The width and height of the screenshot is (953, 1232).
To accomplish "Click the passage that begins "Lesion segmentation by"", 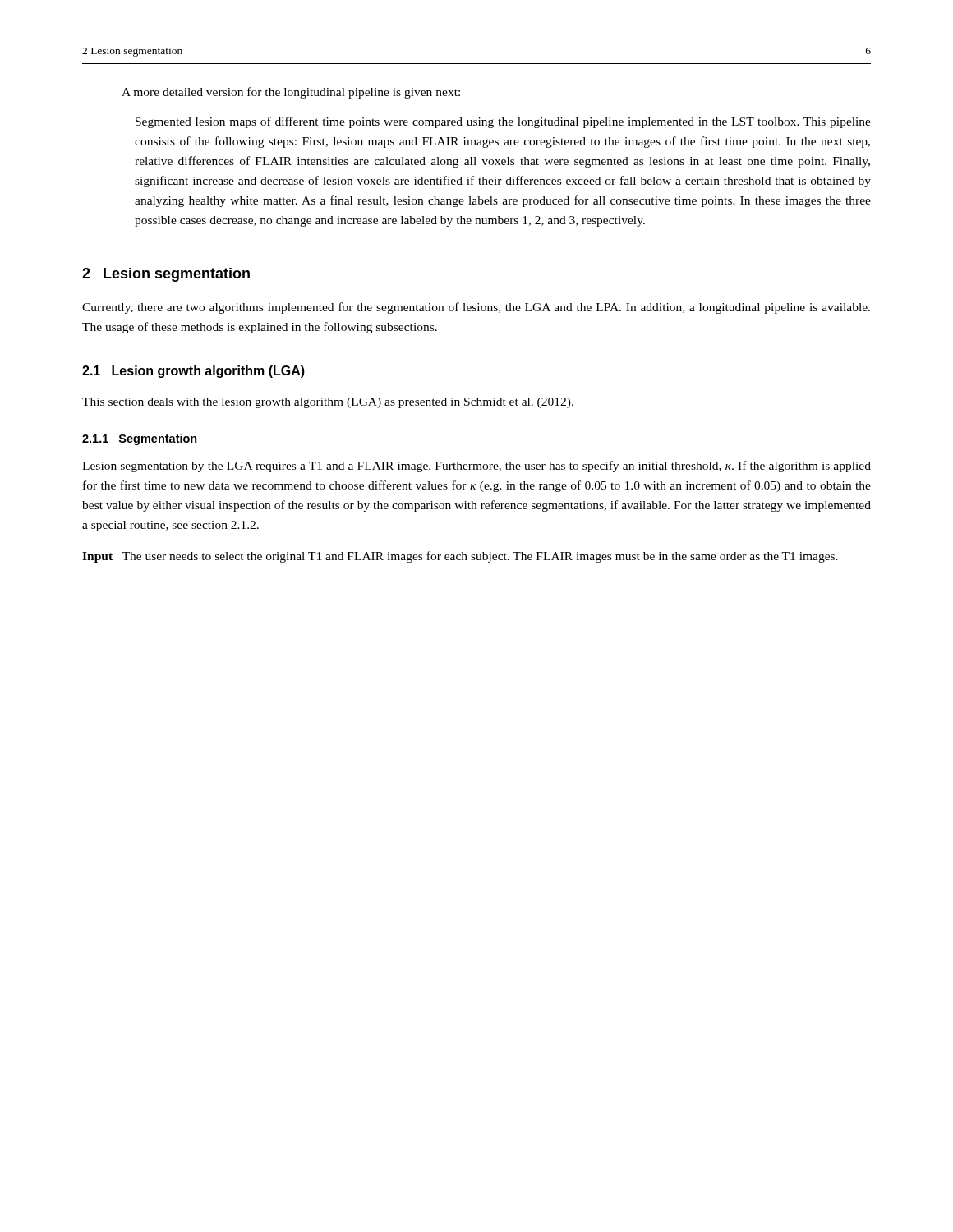I will tap(476, 496).
